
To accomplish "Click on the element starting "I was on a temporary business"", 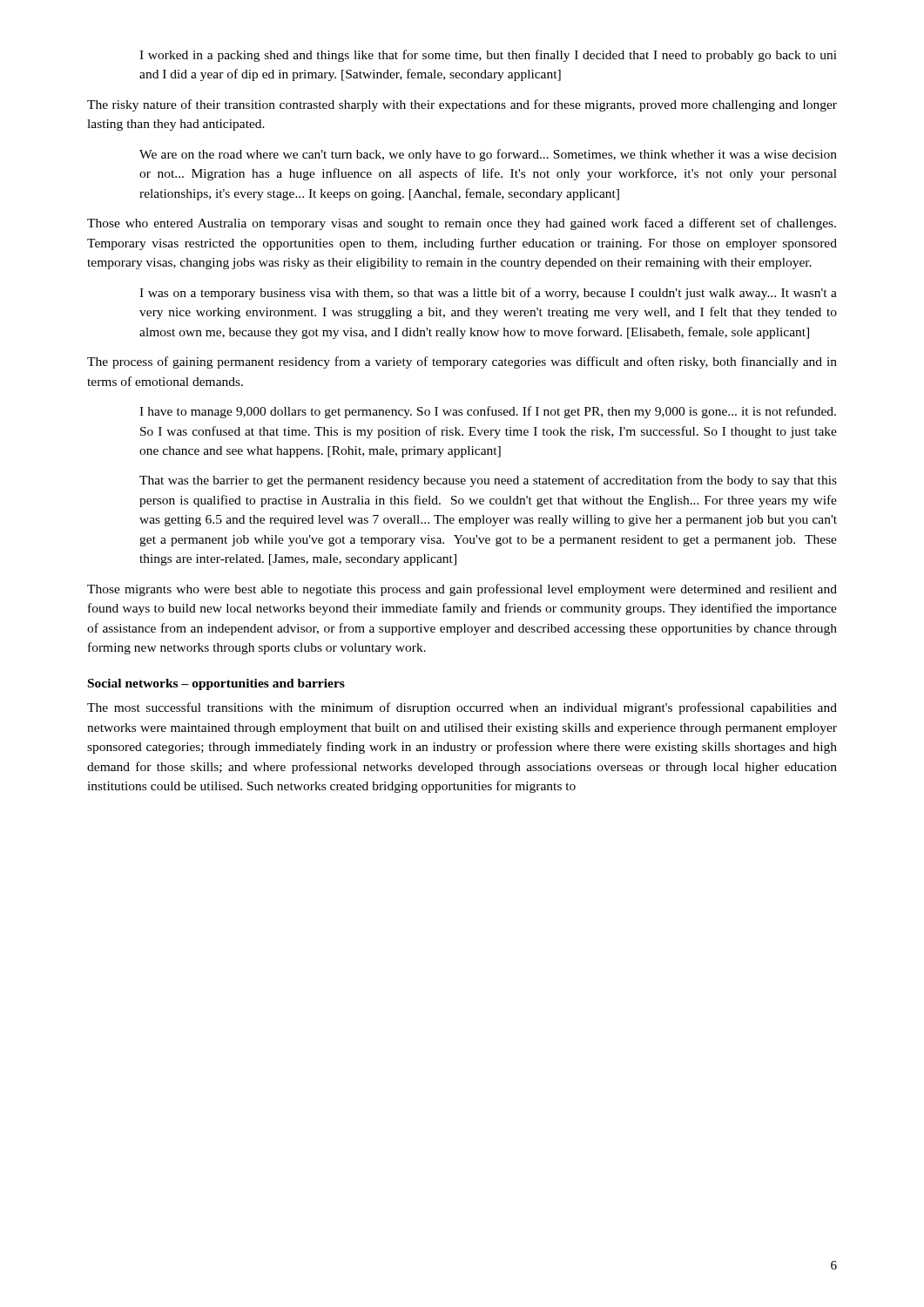I will tap(488, 312).
